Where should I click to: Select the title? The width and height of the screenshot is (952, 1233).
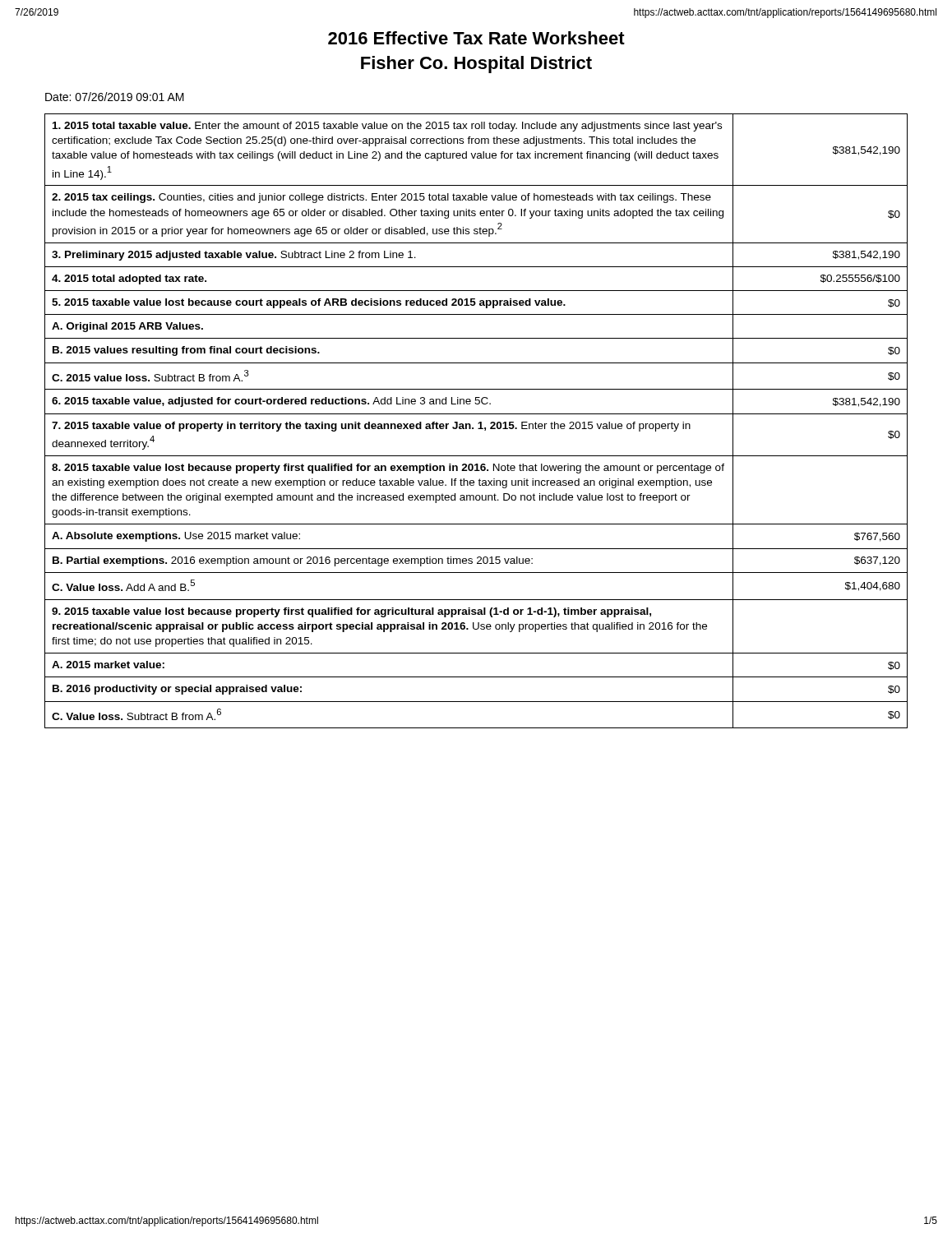476,51
